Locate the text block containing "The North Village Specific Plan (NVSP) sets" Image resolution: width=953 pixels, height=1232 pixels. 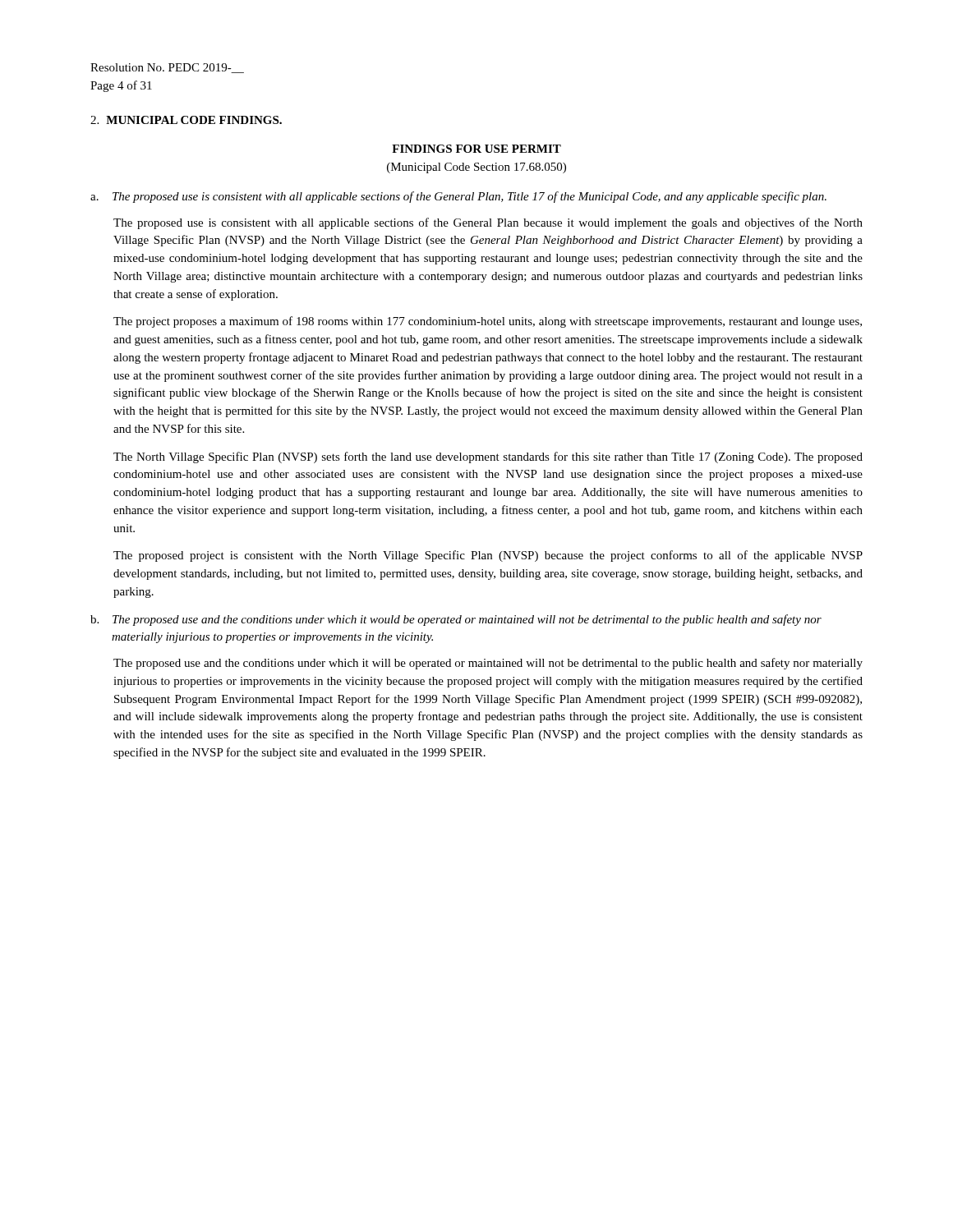(x=488, y=493)
